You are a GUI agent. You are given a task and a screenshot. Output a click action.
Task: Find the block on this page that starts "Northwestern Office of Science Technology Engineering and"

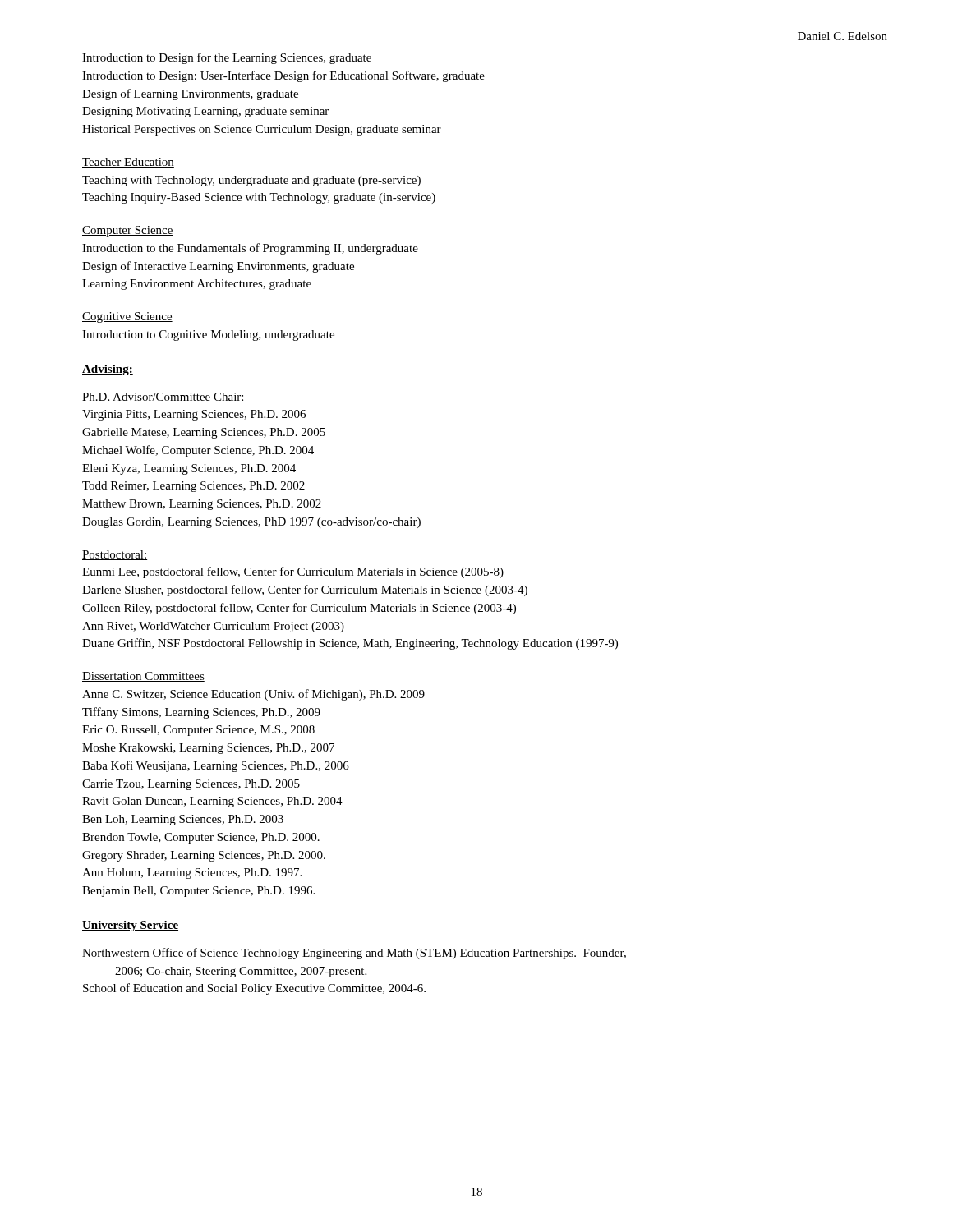[x=354, y=954]
